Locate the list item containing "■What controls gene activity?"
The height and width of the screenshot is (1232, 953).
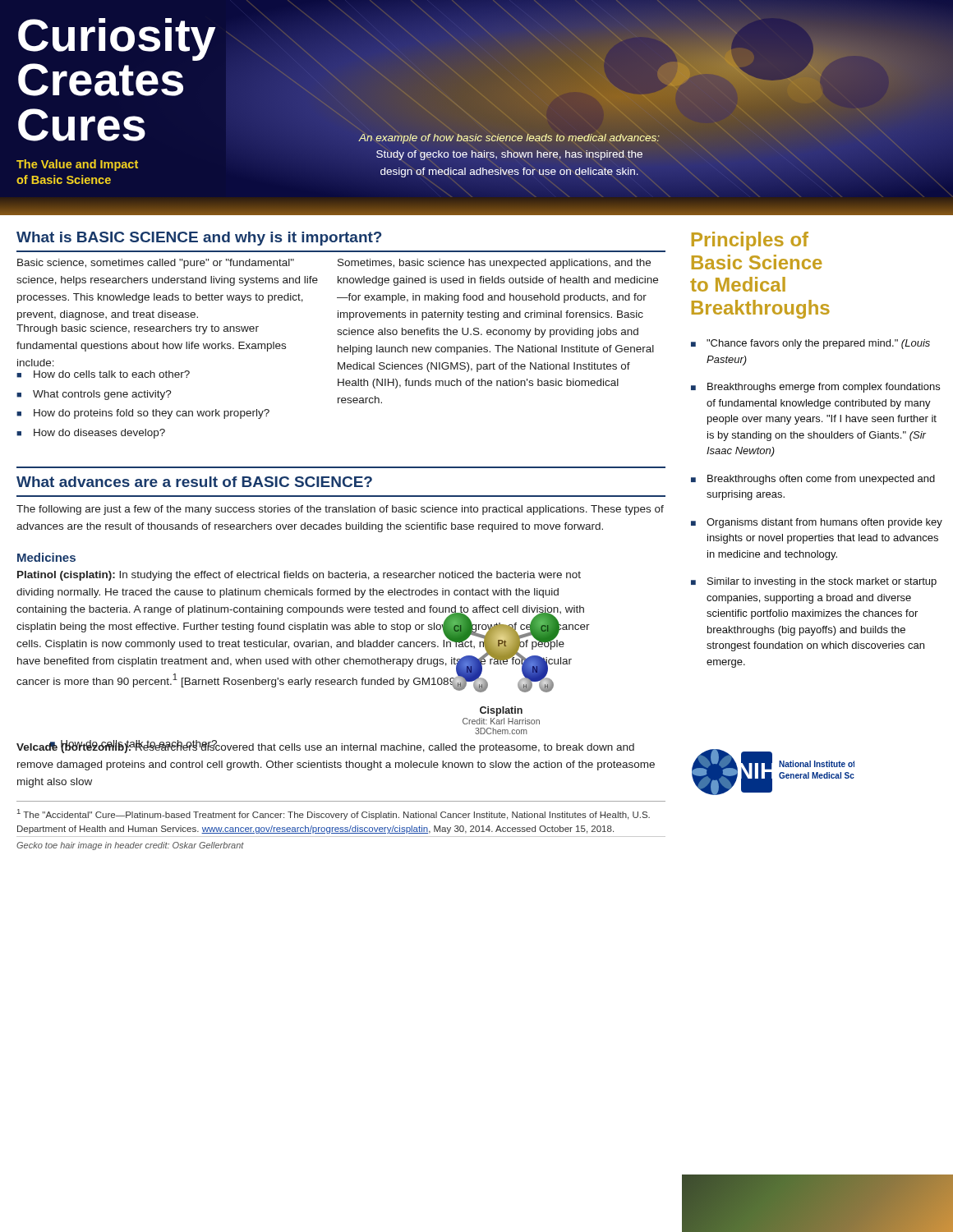(x=94, y=395)
